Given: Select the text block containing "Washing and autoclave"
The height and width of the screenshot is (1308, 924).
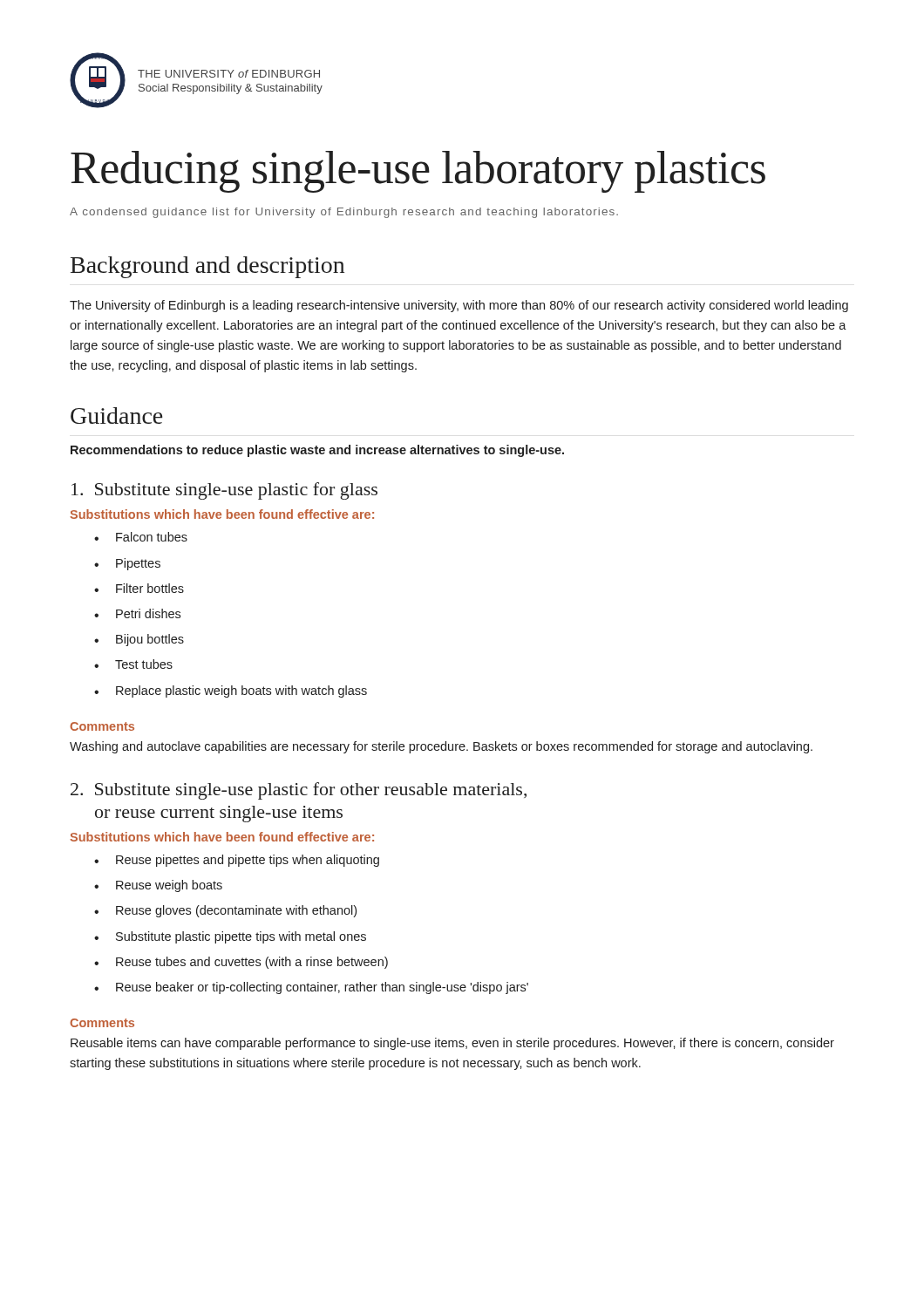Looking at the screenshot, I should pos(462,747).
